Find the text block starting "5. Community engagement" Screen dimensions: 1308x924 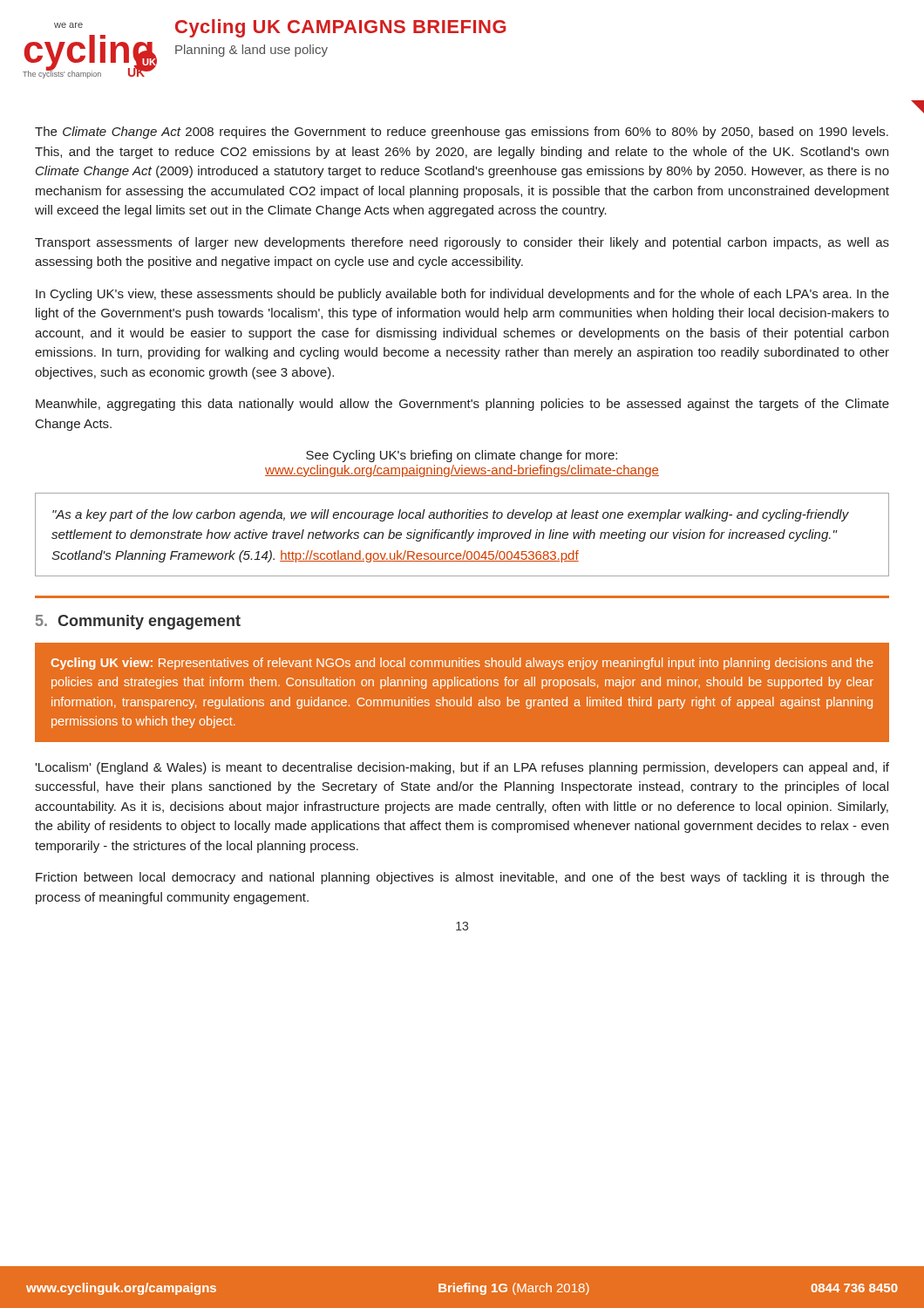[138, 622]
